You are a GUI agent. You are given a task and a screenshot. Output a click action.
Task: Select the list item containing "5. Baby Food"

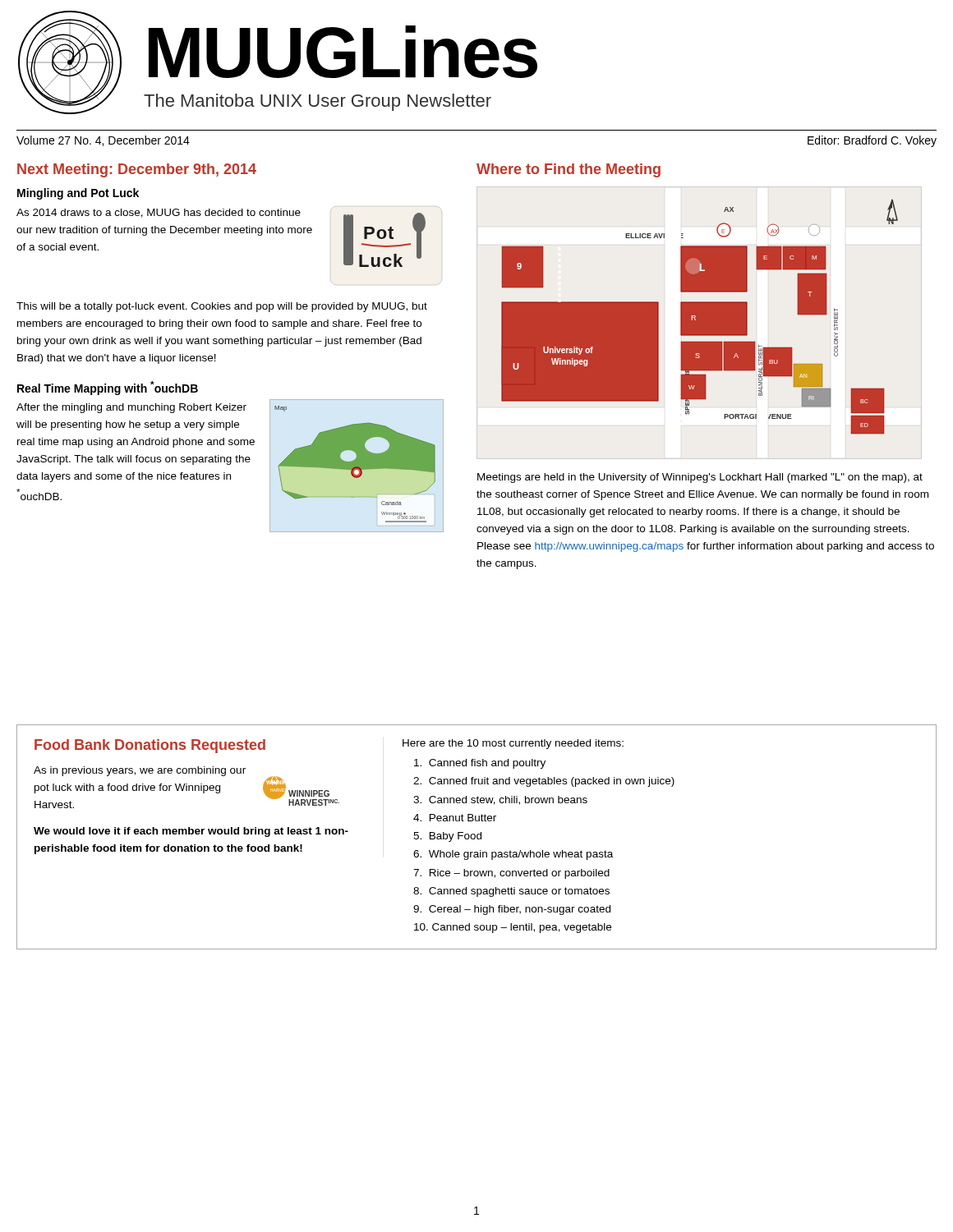pos(448,836)
